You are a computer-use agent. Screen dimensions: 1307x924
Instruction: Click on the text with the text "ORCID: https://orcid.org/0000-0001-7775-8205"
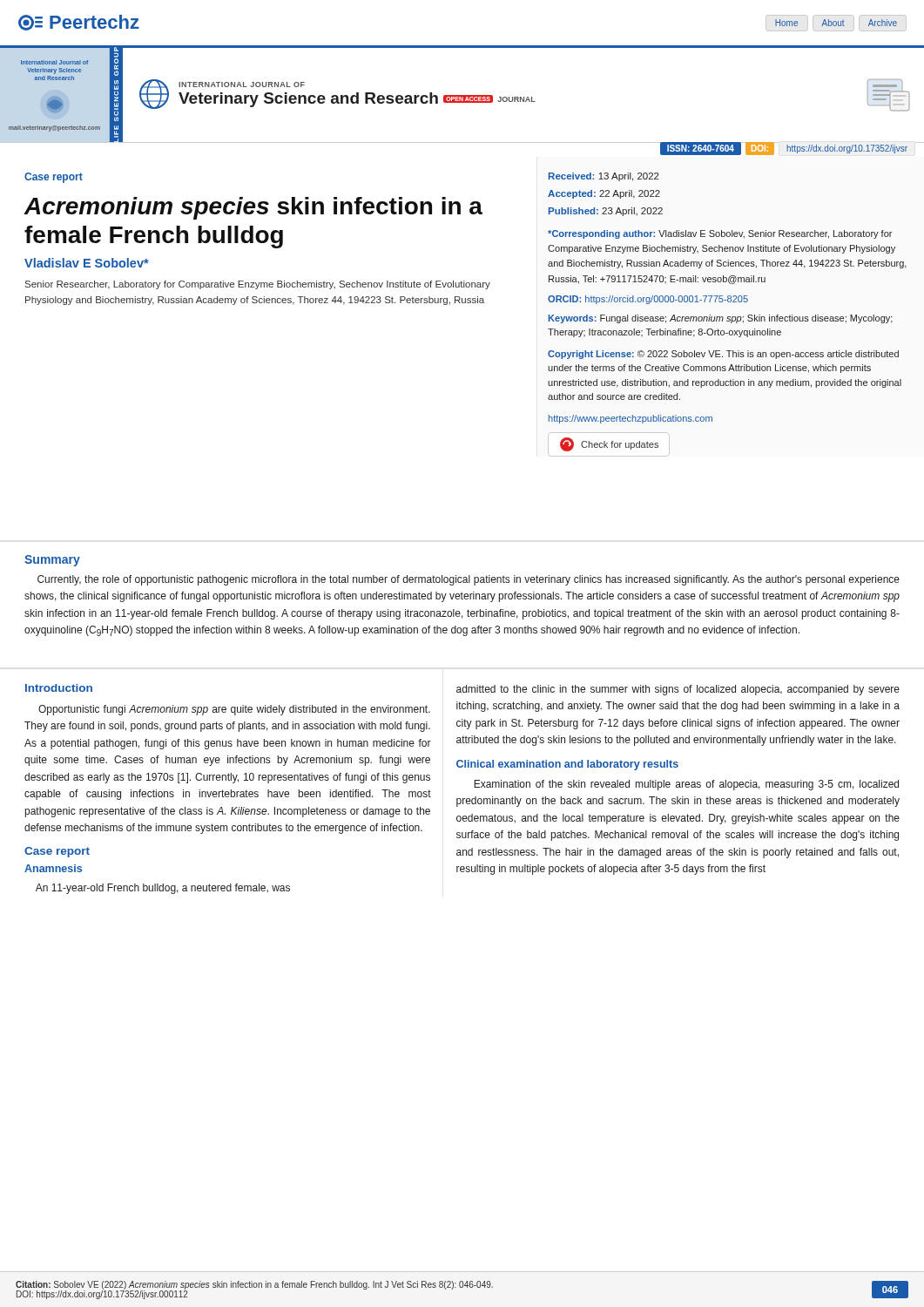tap(648, 299)
